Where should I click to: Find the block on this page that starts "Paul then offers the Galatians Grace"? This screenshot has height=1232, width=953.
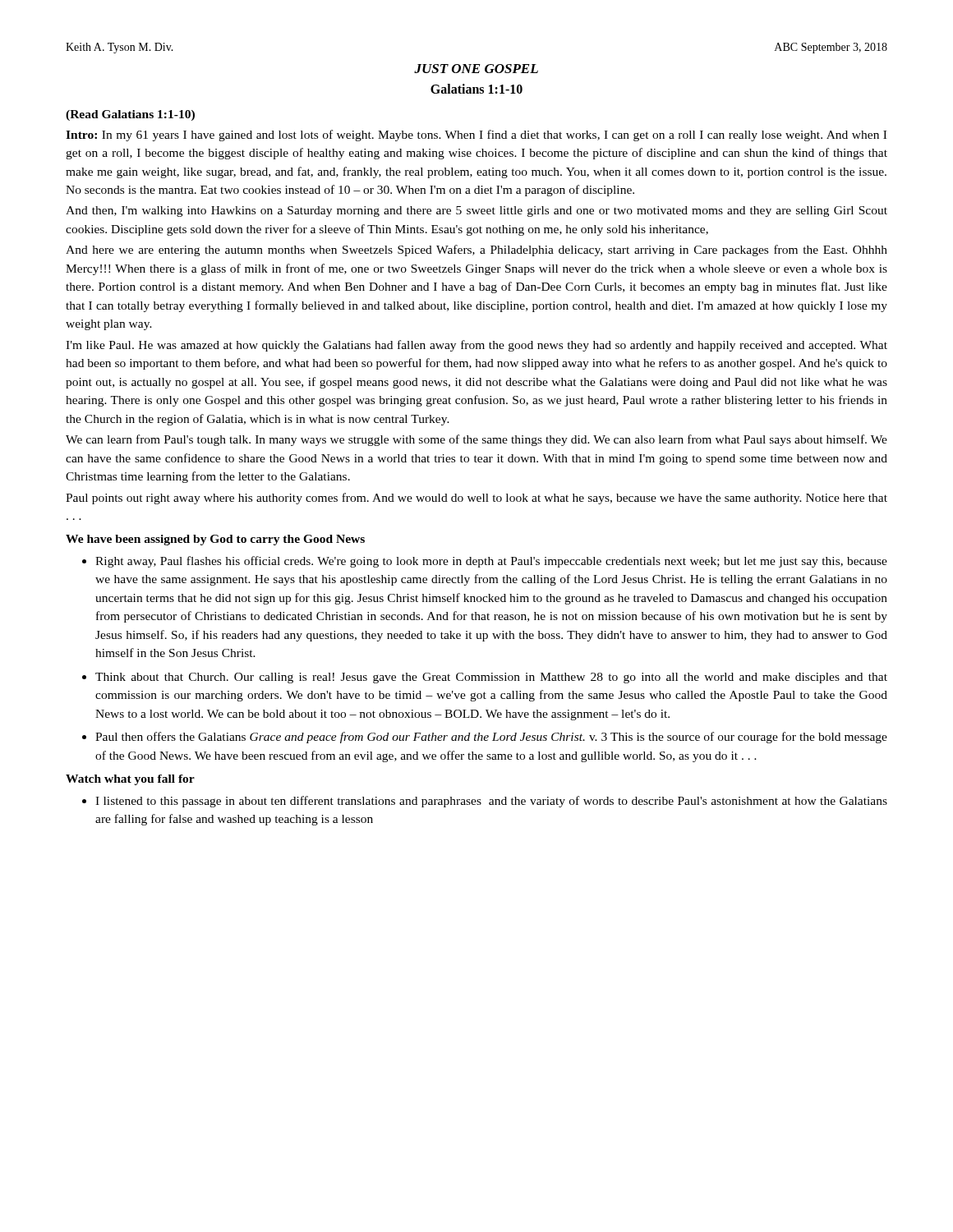pyautogui.click(x=491, y=746)
